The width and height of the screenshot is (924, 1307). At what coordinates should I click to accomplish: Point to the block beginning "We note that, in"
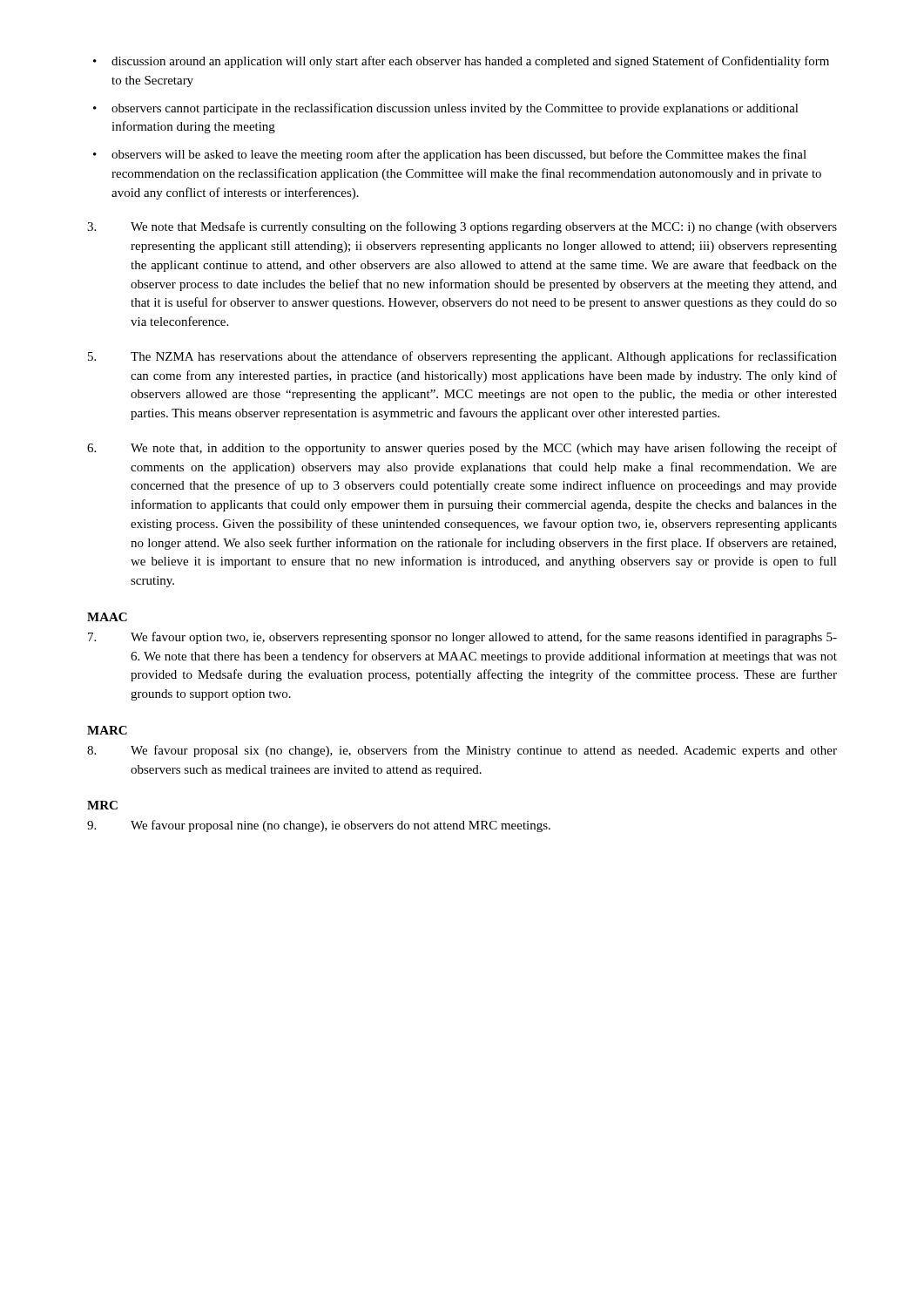click(462, 515)
